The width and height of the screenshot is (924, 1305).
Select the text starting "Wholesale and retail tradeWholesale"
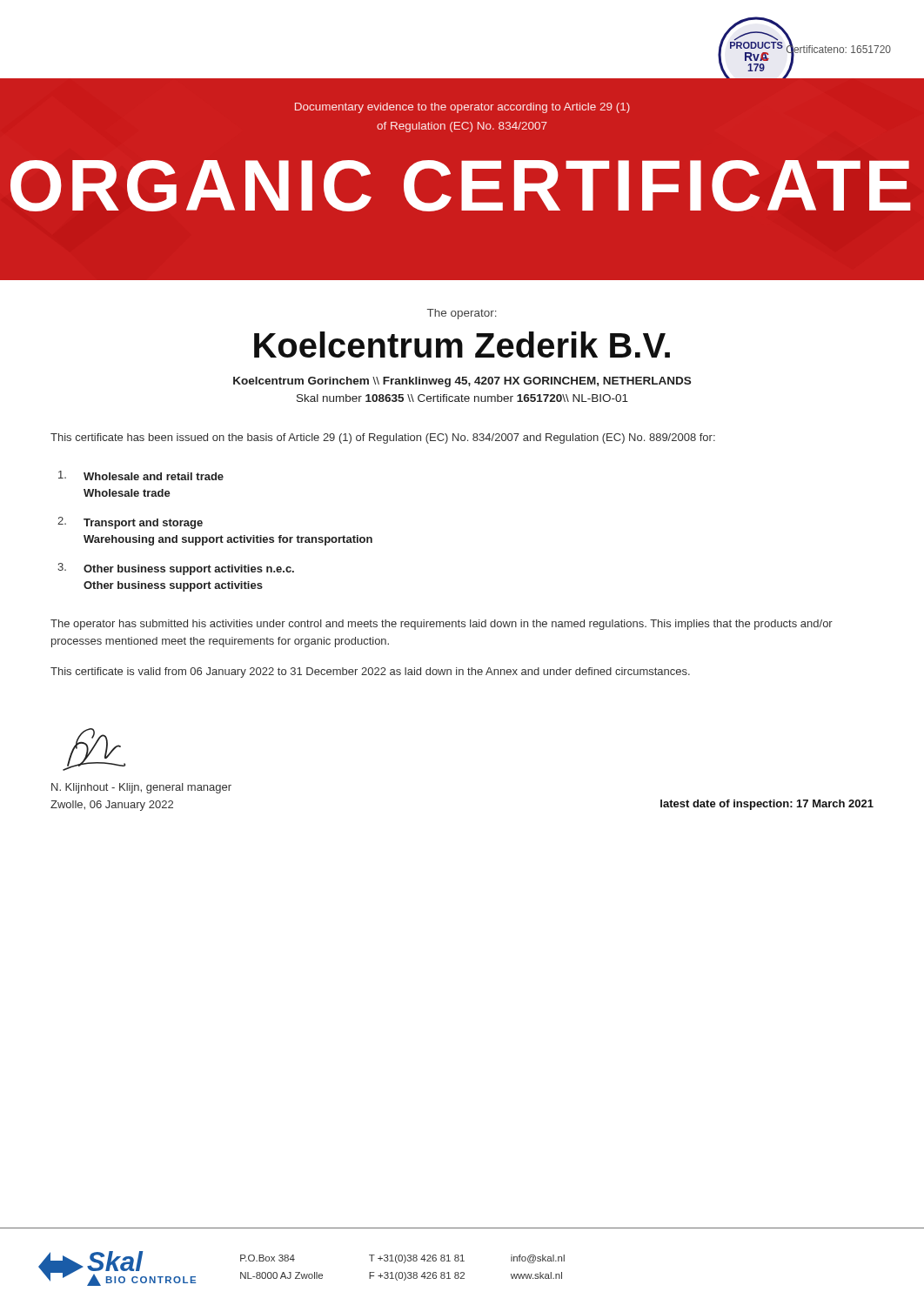(x=141, y=485)
